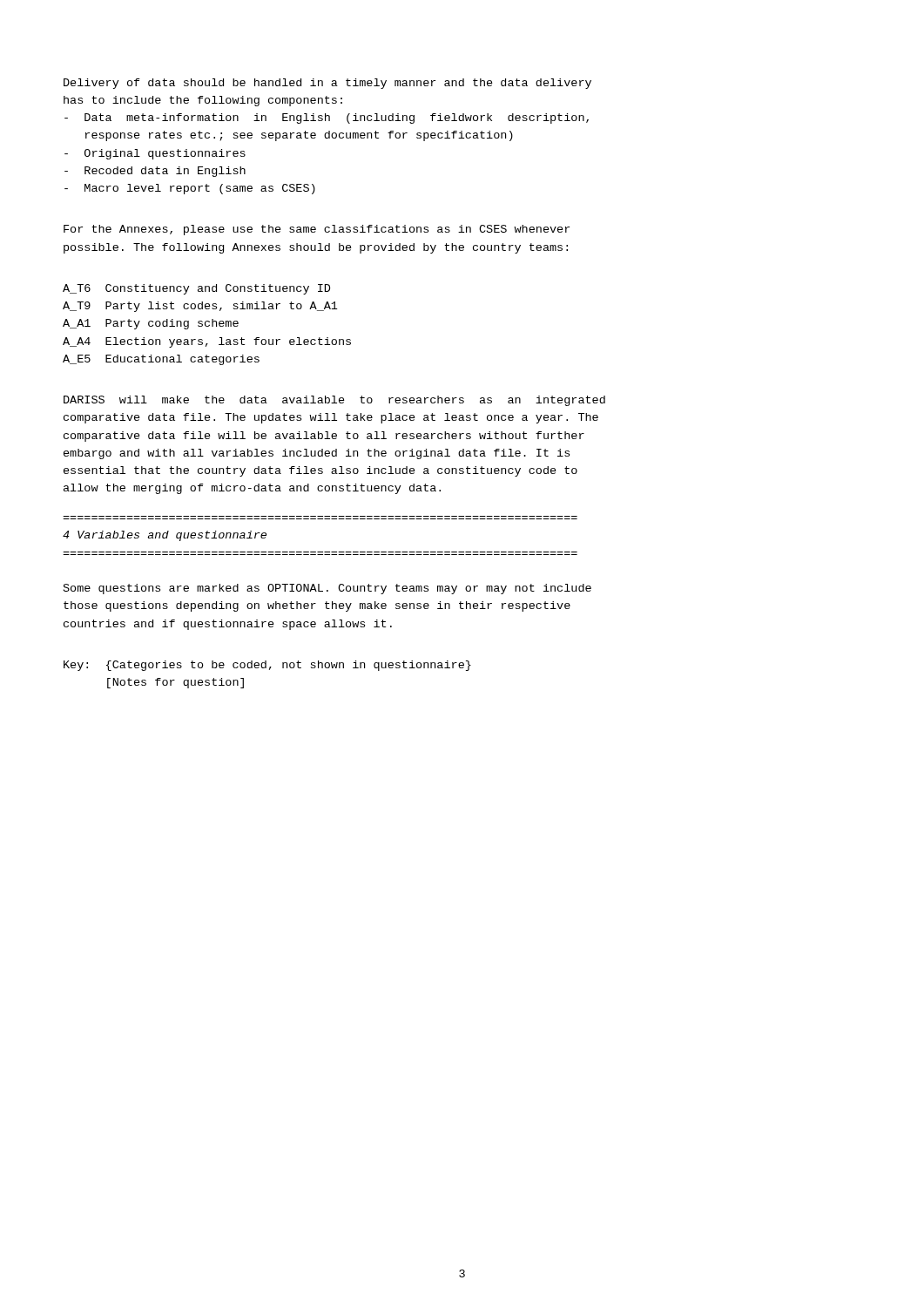This screenshot has height=1307, width=924.
Task: Find the block on this page that starts "A_T6 Constituency and Constituency ID A_T9"
Action: 196,289
